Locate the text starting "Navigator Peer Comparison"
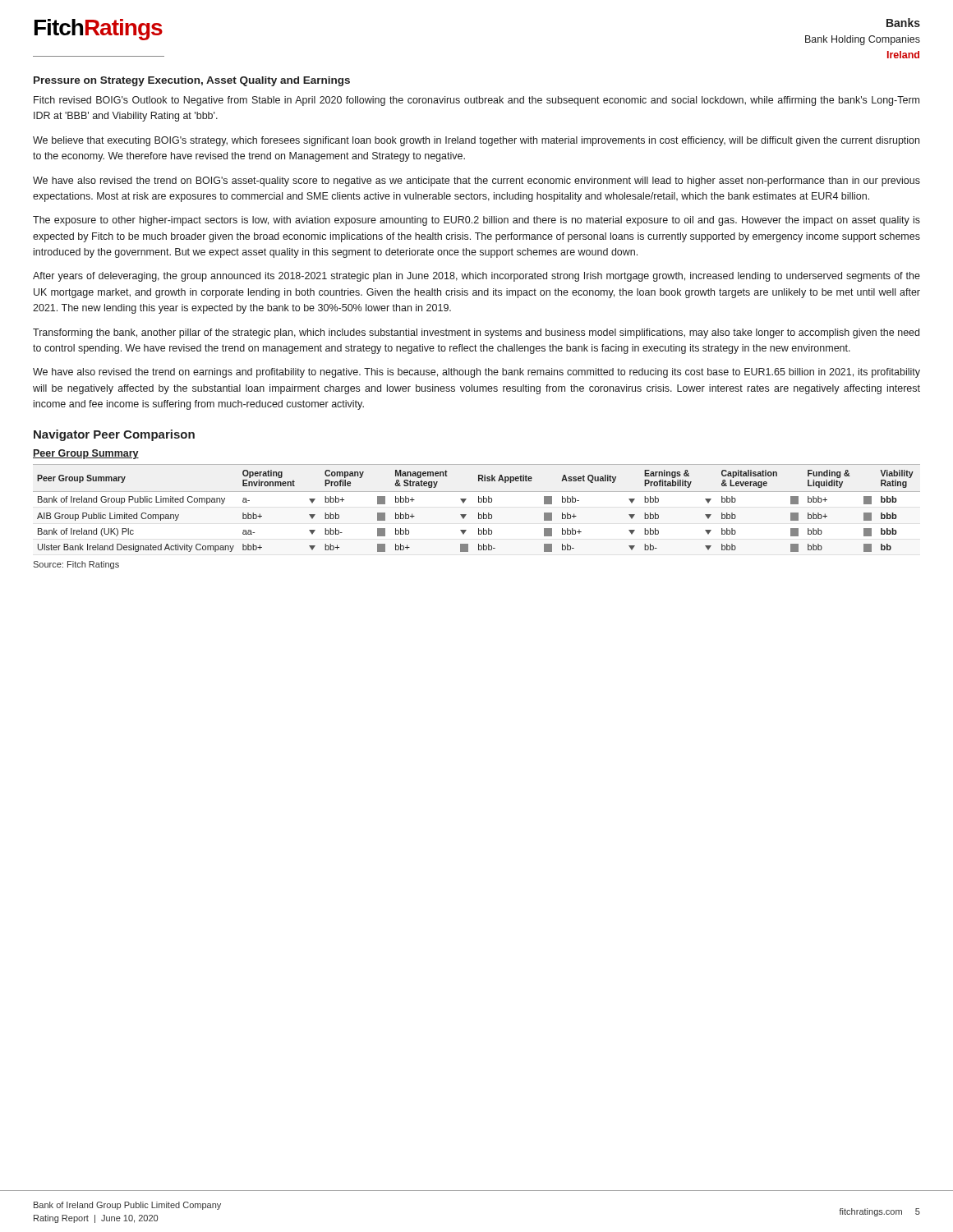This screenshot has height=1232, width=953. tap(114, 434)
